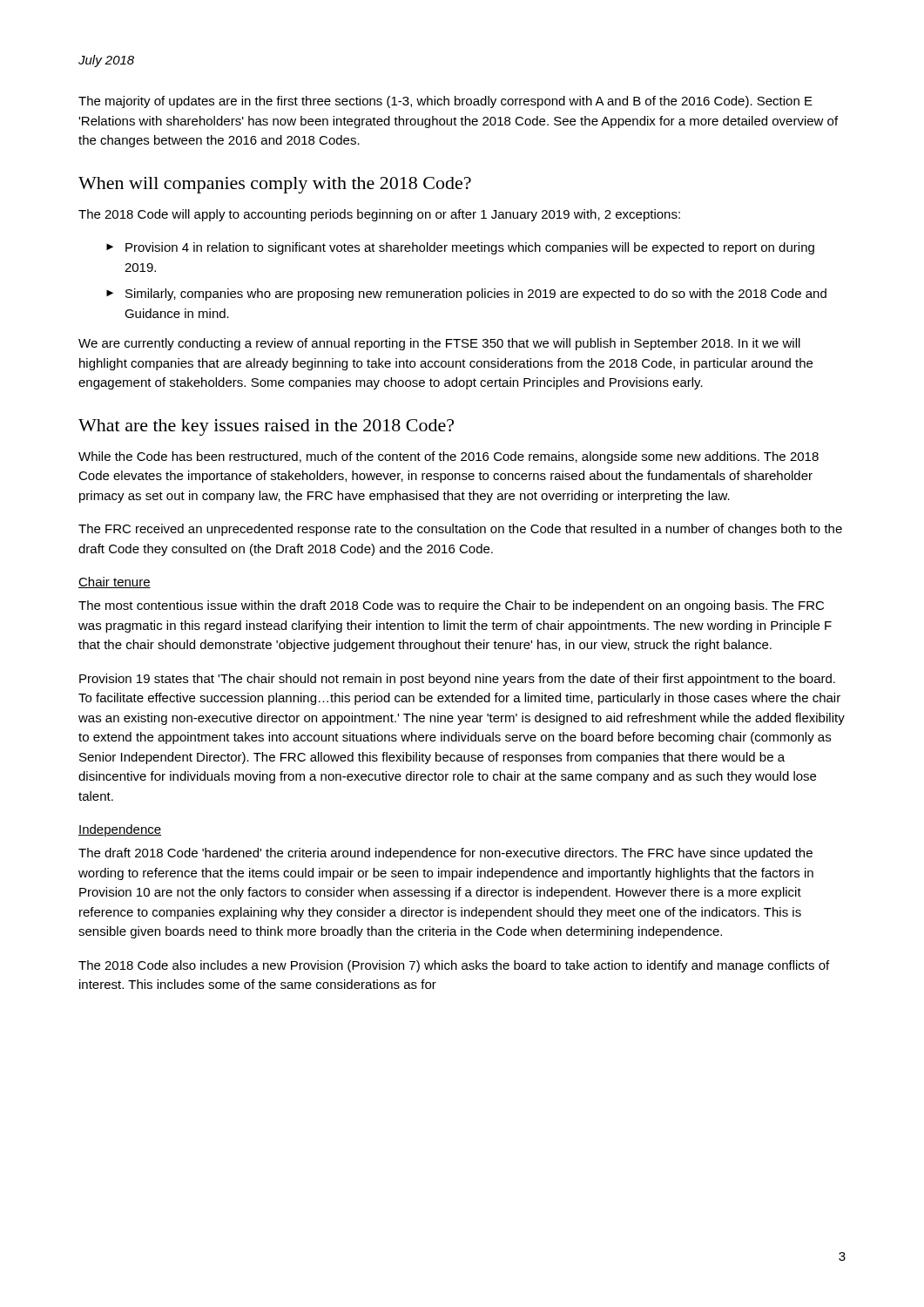Locate the text starting "Chair tenure"

point(114,582)
